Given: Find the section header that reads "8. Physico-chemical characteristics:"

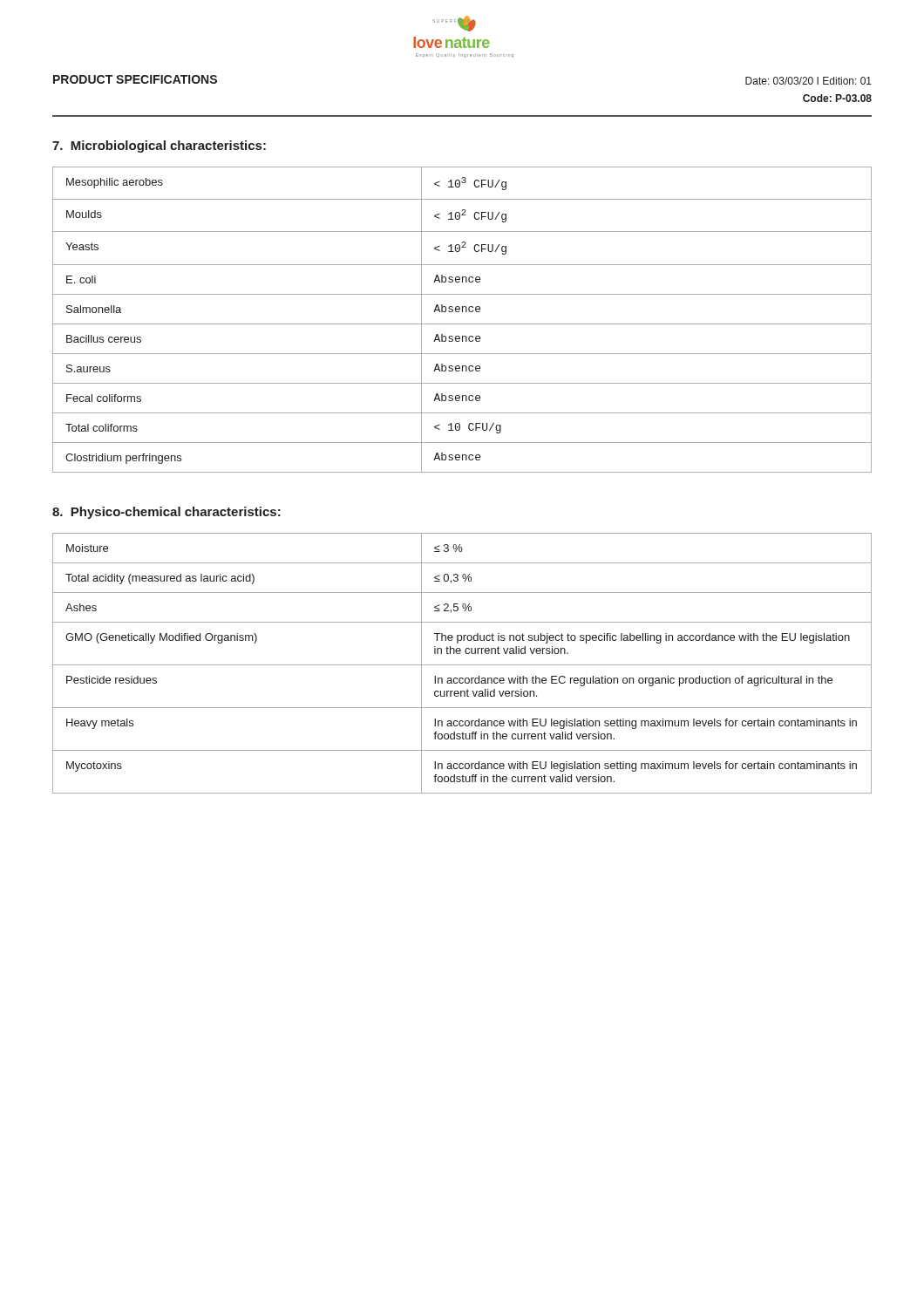Looking at the screenshot, I should point(167,511).
